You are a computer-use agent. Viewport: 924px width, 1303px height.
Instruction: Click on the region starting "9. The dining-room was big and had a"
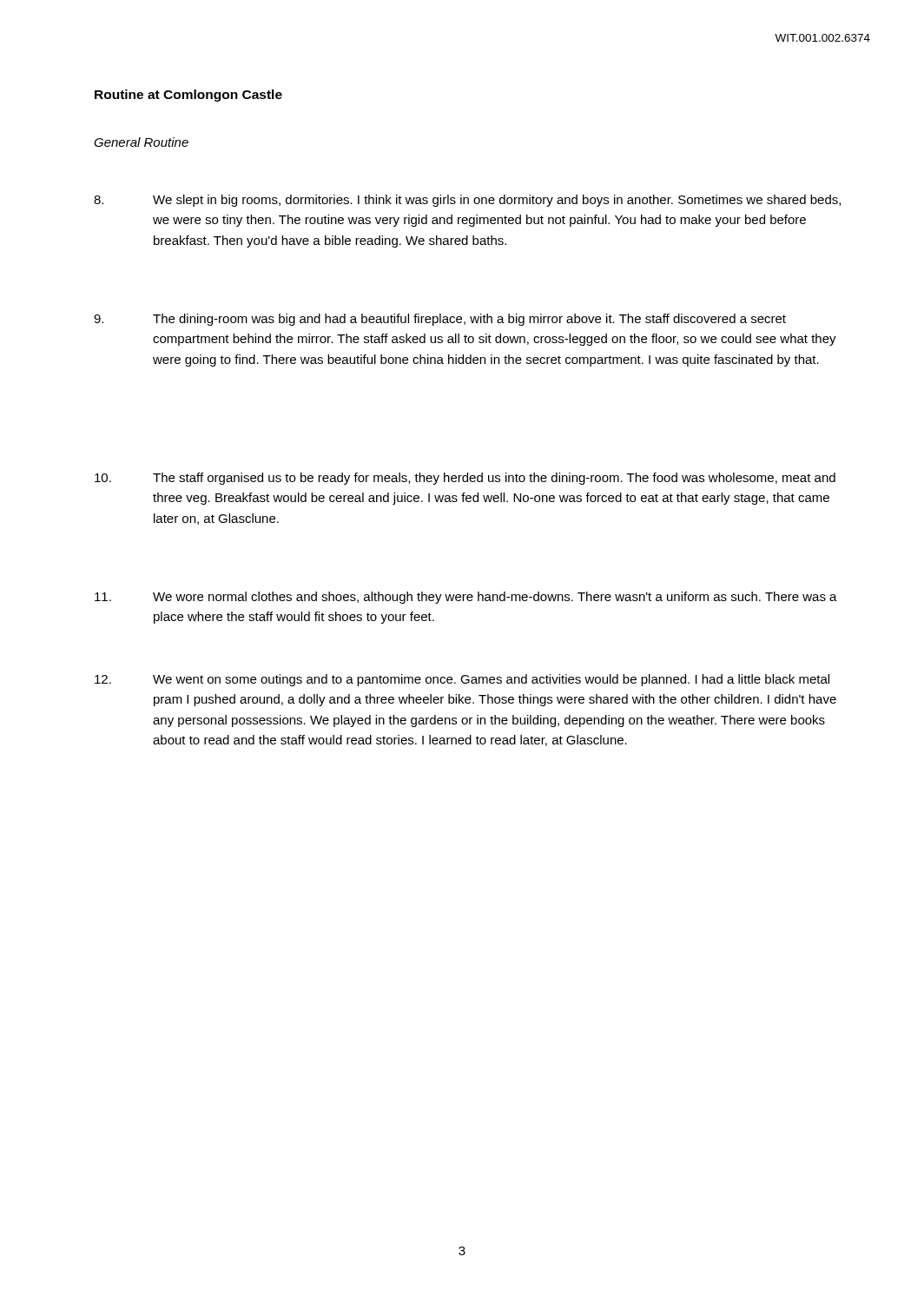(471, 339)
